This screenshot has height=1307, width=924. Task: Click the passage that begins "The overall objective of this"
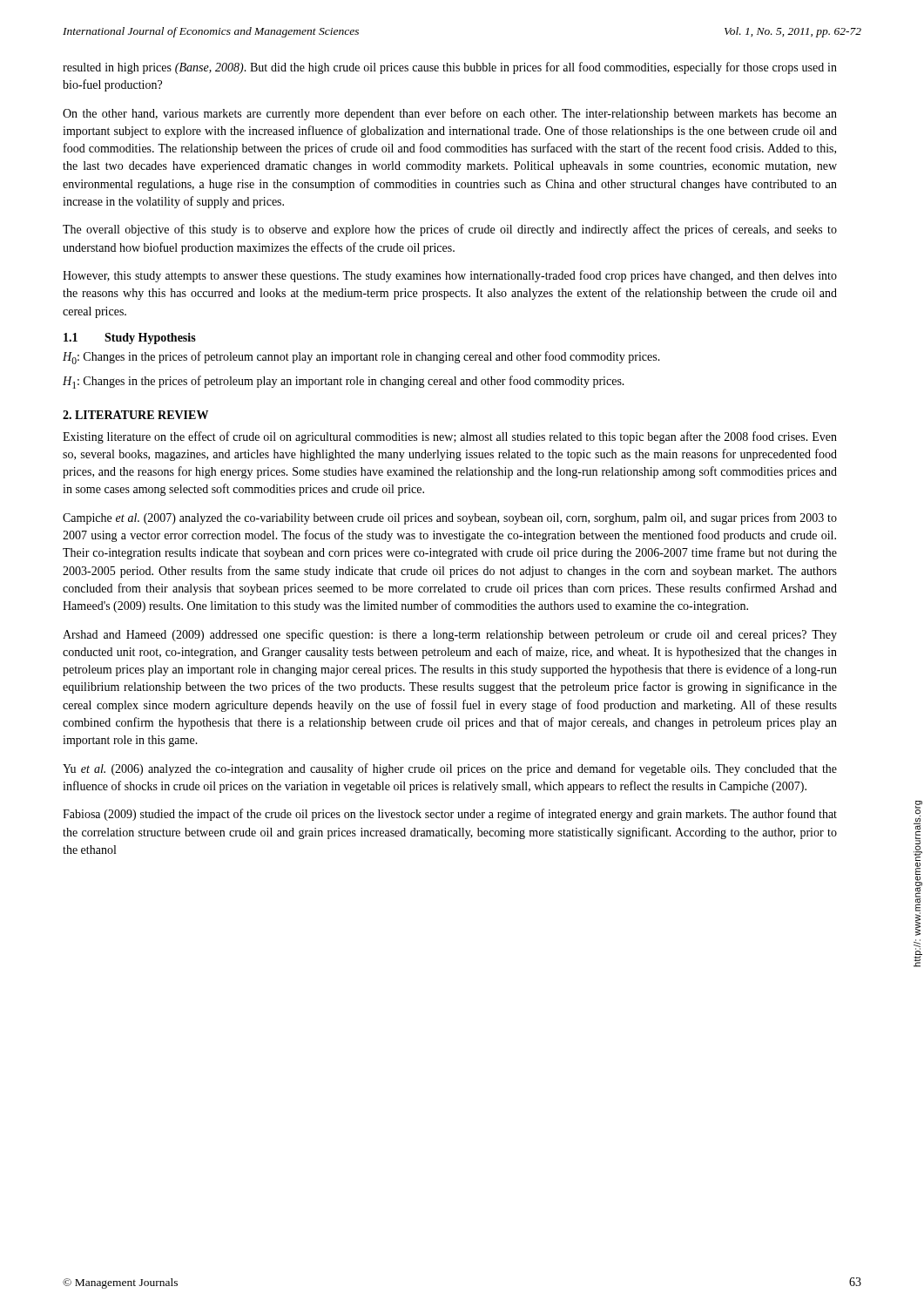[x=450, y=239]
